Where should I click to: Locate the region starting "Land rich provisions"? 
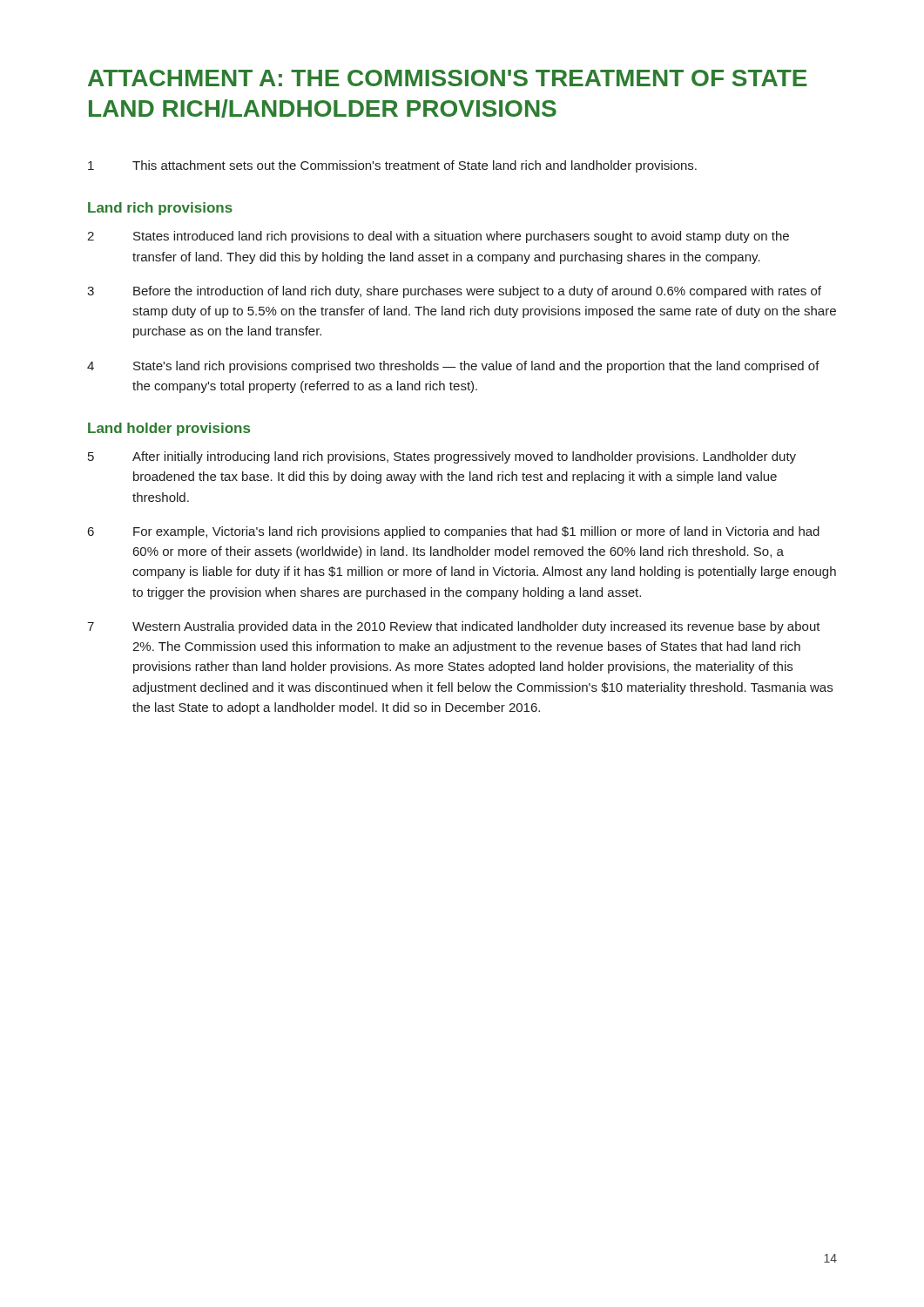tap(160, 208)
